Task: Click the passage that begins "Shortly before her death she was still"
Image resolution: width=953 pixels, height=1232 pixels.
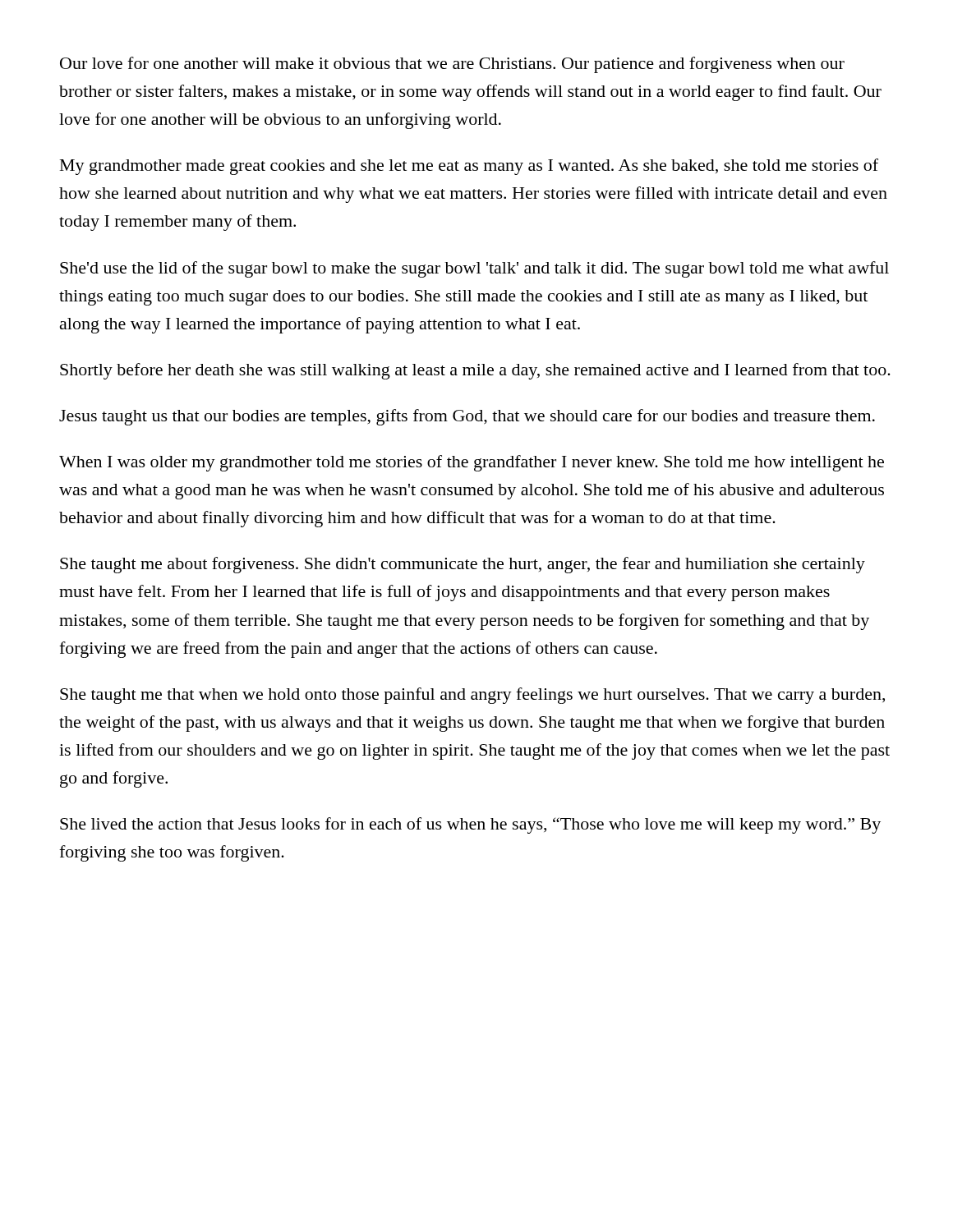Action: pyautogui.click(x=475, y=369)
